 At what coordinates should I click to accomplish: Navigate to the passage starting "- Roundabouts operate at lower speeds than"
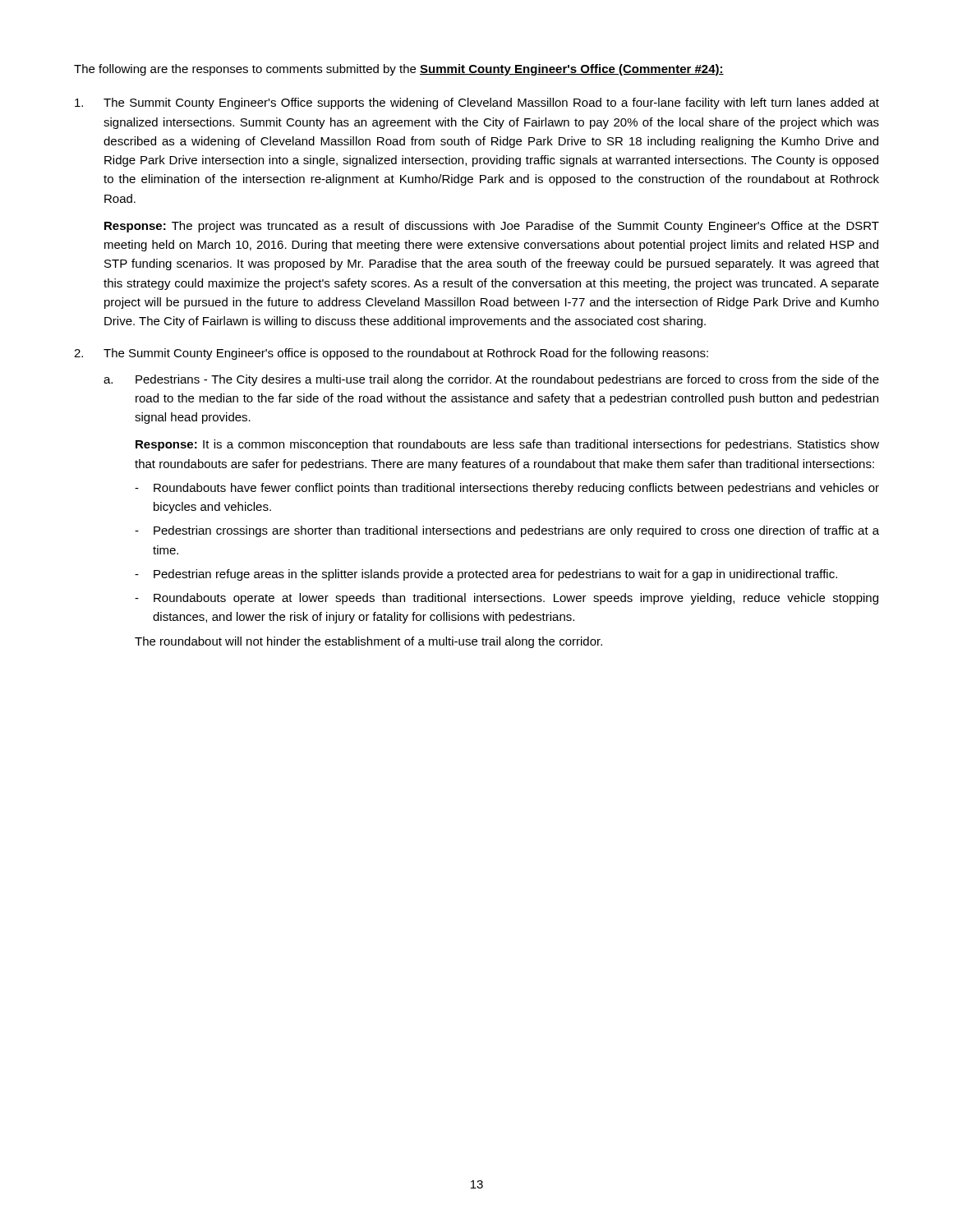tap(507, 607)
